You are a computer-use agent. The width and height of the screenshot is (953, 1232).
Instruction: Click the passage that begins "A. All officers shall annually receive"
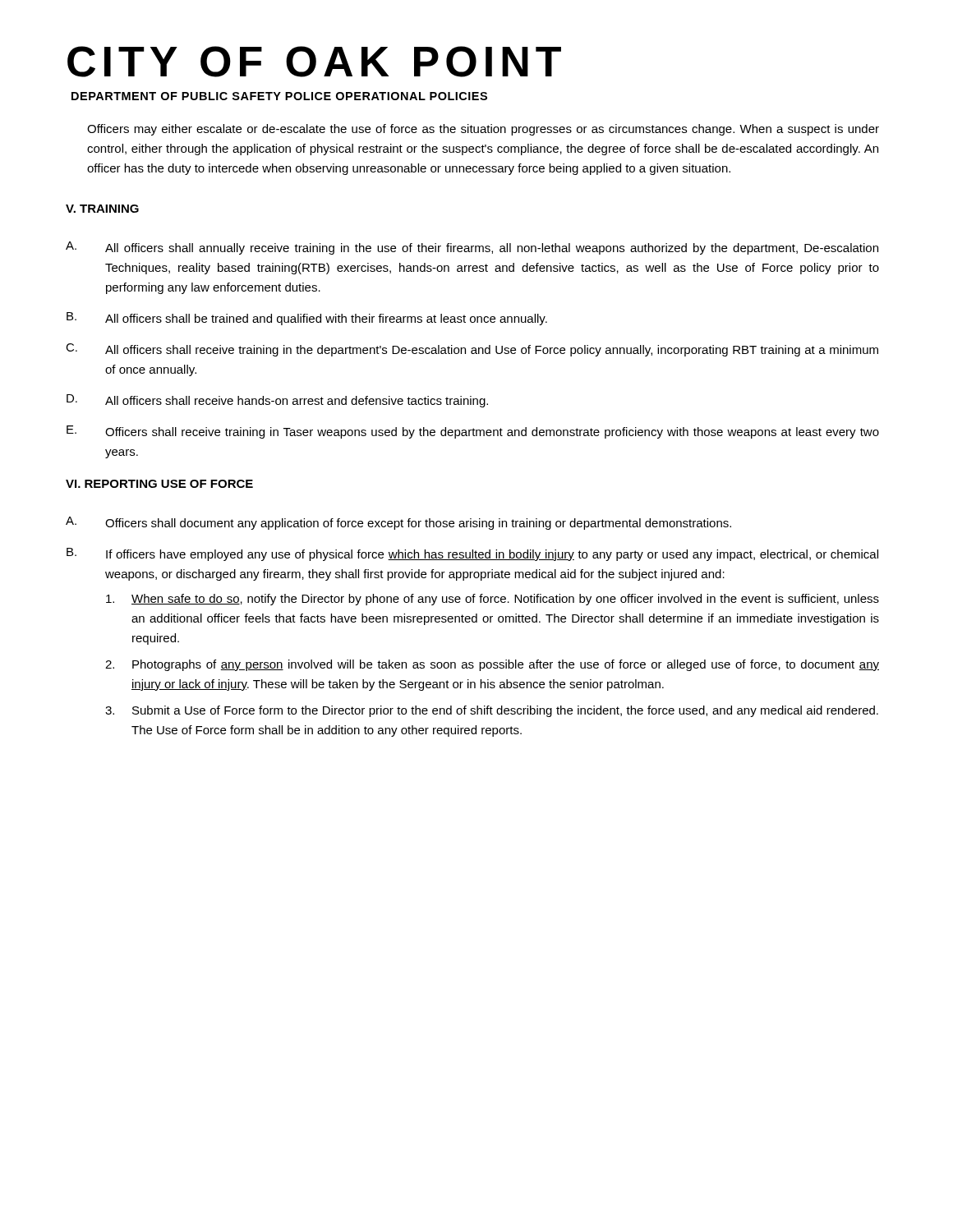pyautogui.click(x=472, y=267)
